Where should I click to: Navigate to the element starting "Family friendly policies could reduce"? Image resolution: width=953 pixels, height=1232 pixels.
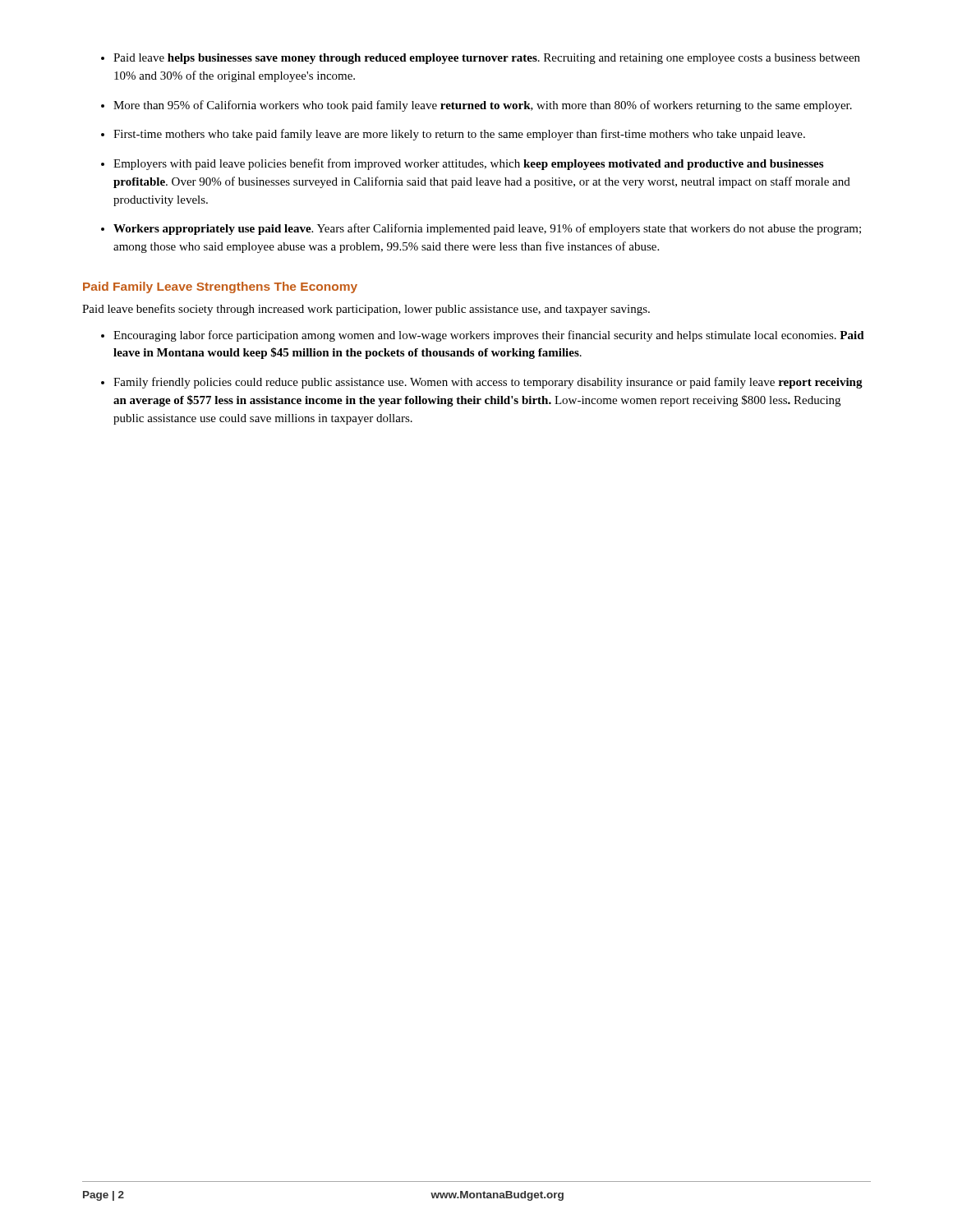pyautogui.click(x=488, y=400)
